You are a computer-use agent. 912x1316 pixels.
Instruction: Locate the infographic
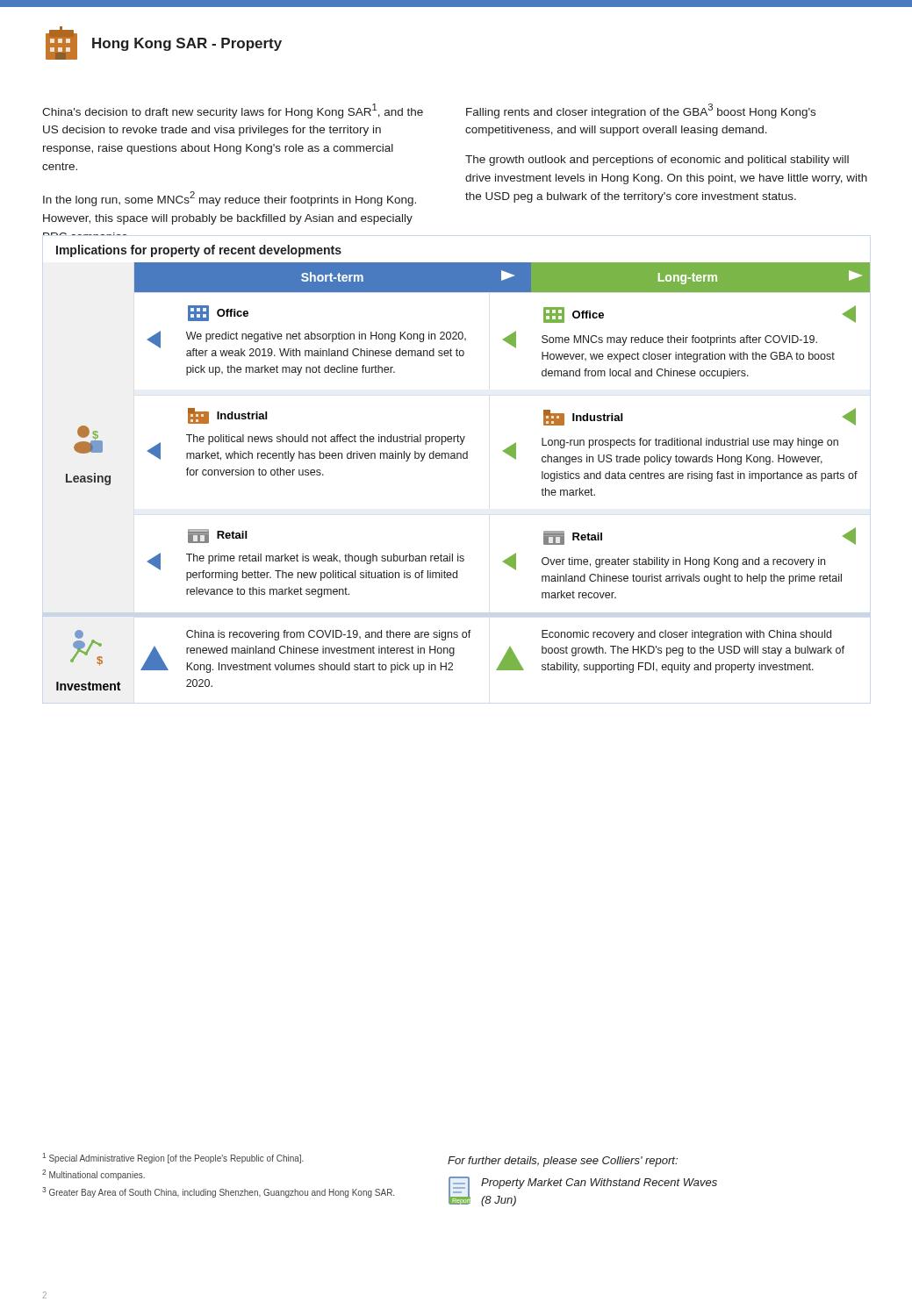[456, 469]
